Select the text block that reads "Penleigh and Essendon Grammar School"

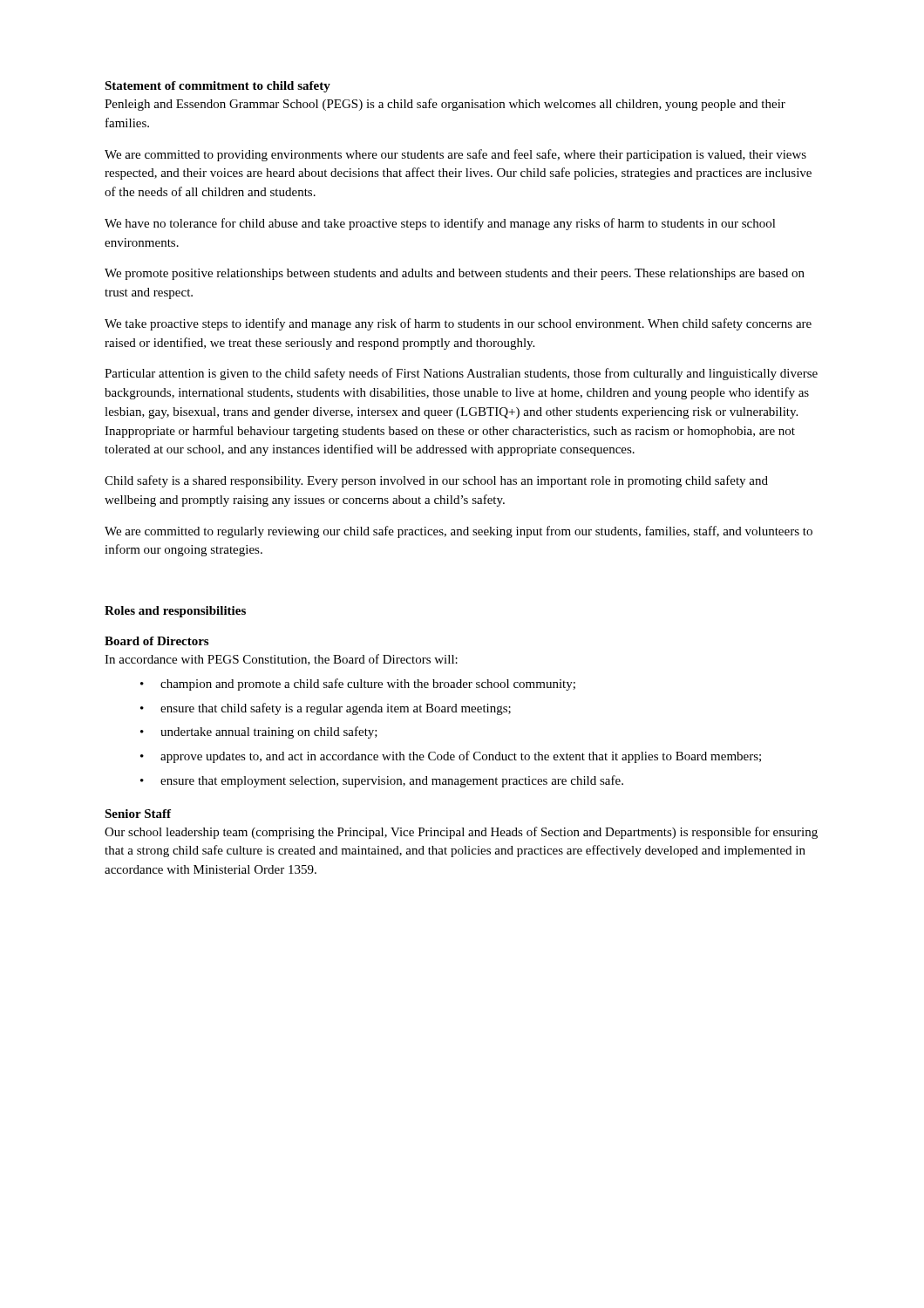coord(445,113)
